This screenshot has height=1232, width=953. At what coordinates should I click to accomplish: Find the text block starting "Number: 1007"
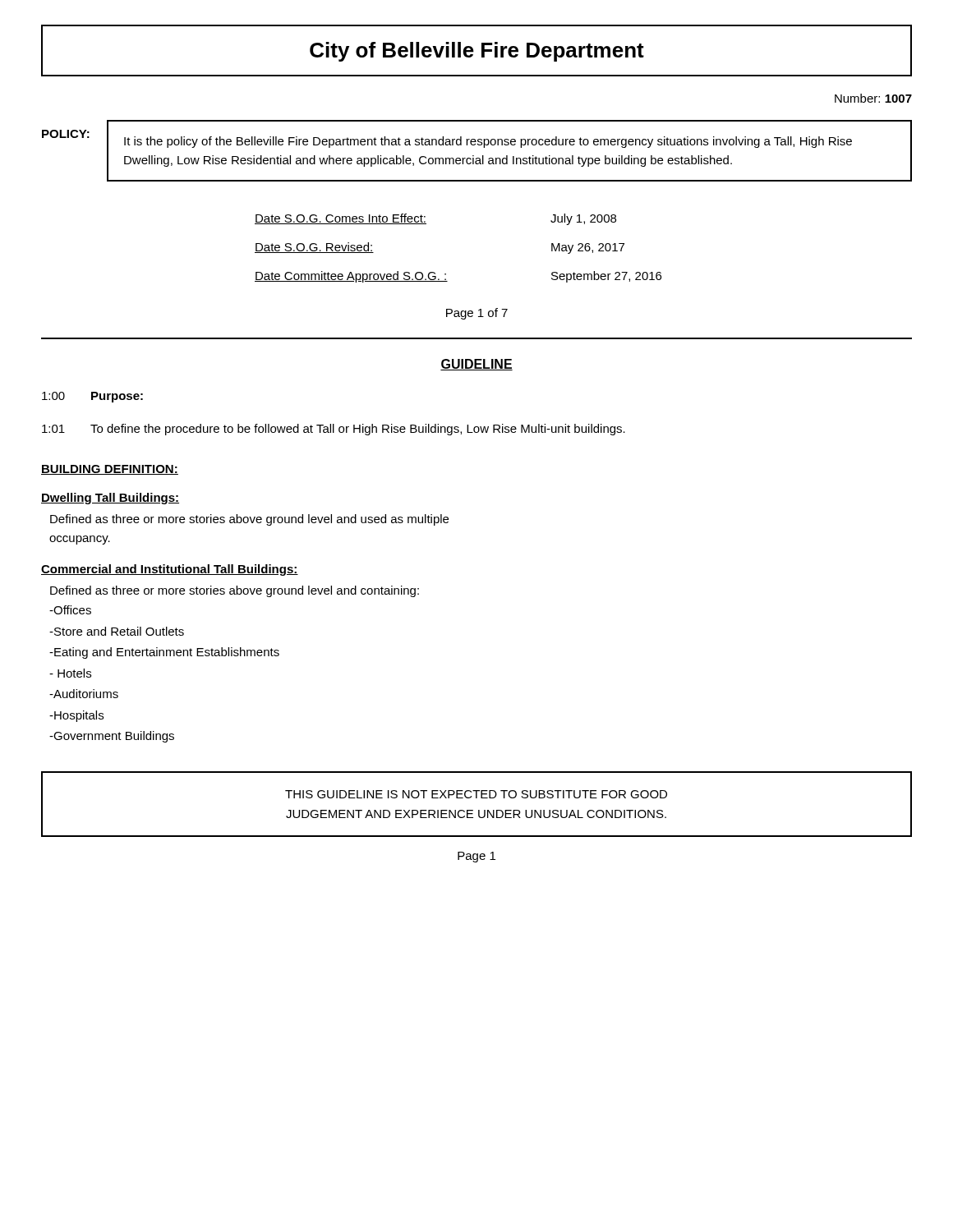(x=873, y=98)
